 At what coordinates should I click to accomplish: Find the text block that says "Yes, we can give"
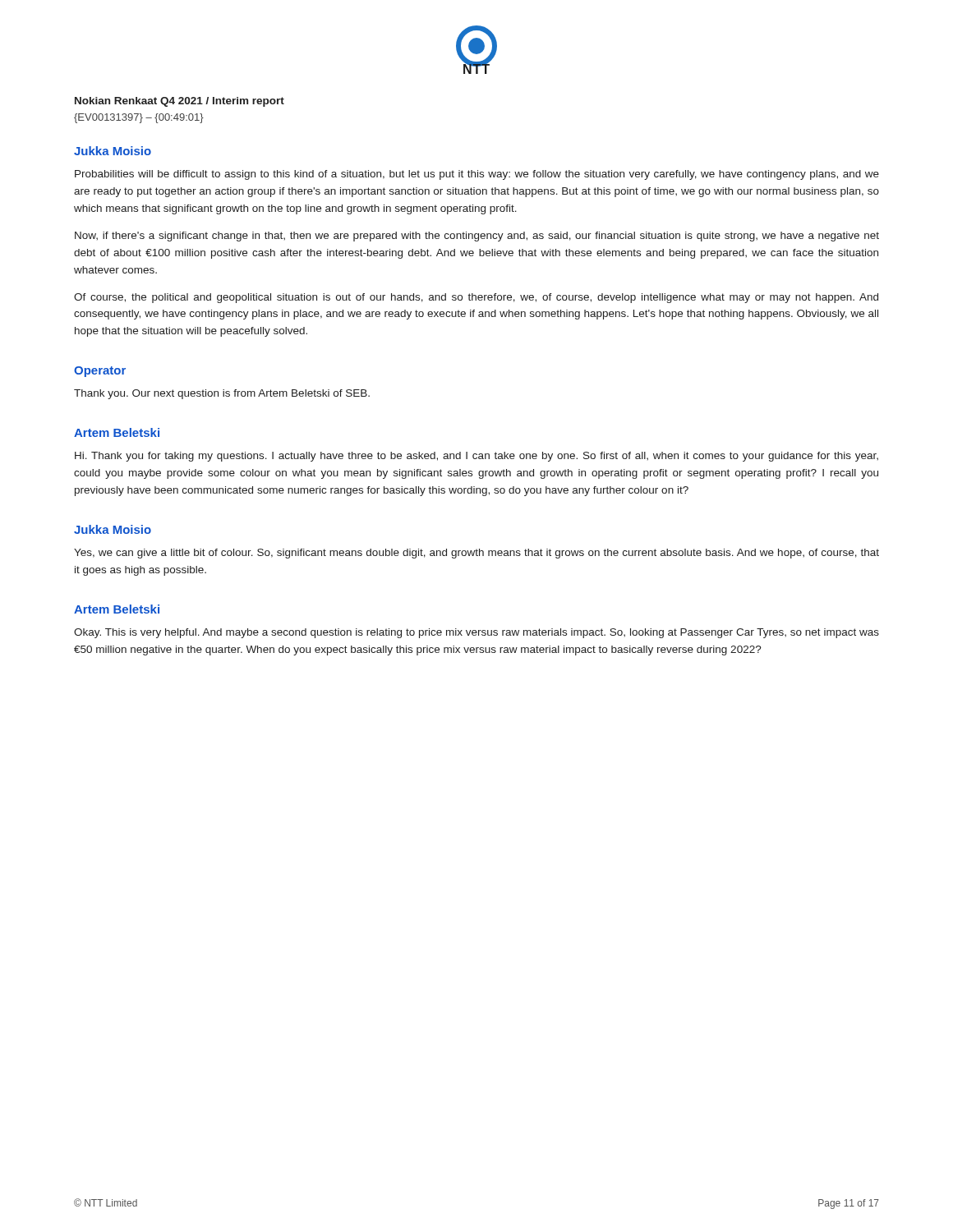[x=476, y=561]
